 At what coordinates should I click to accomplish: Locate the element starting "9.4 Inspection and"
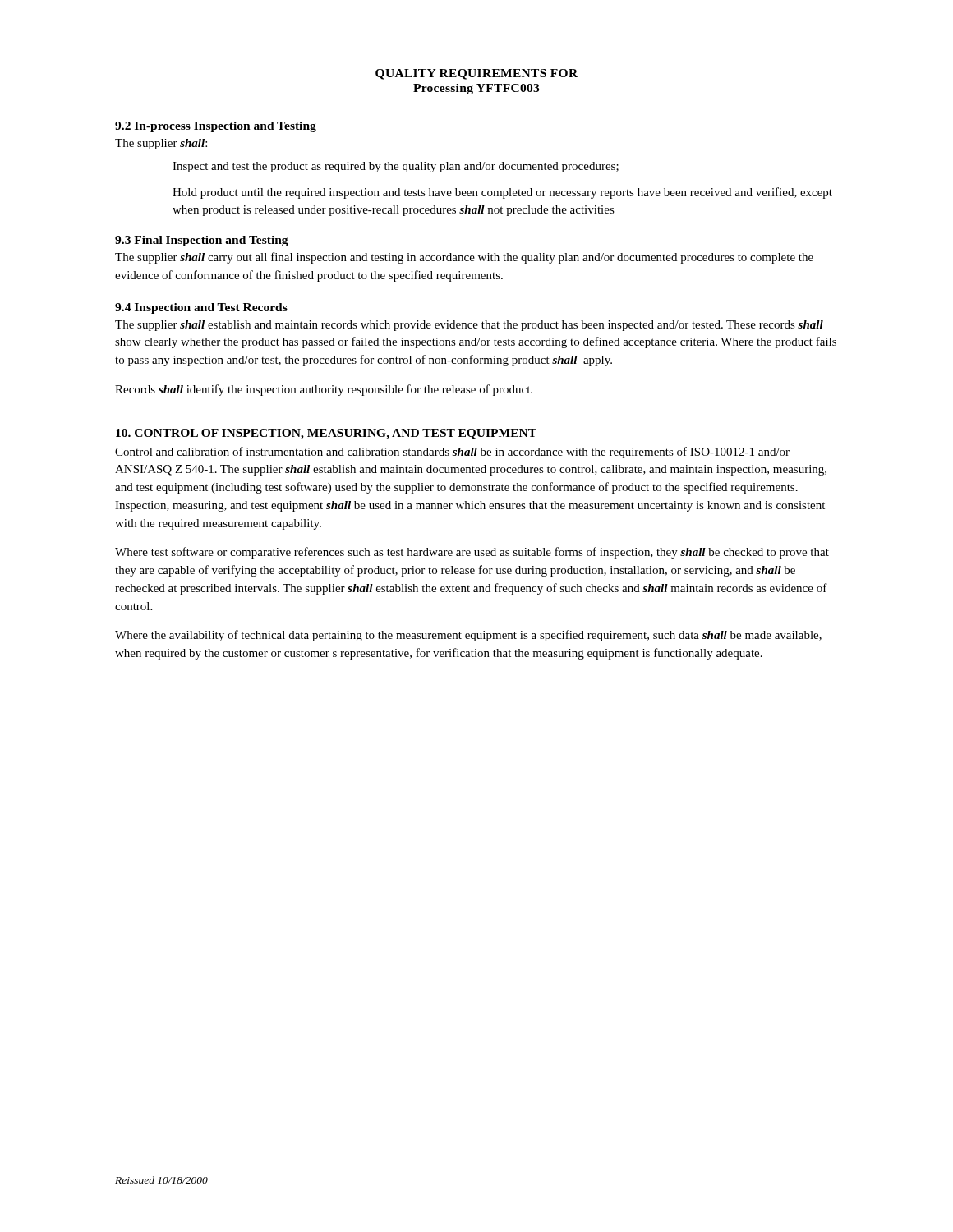pyautogui.click(x=201, y=306)
